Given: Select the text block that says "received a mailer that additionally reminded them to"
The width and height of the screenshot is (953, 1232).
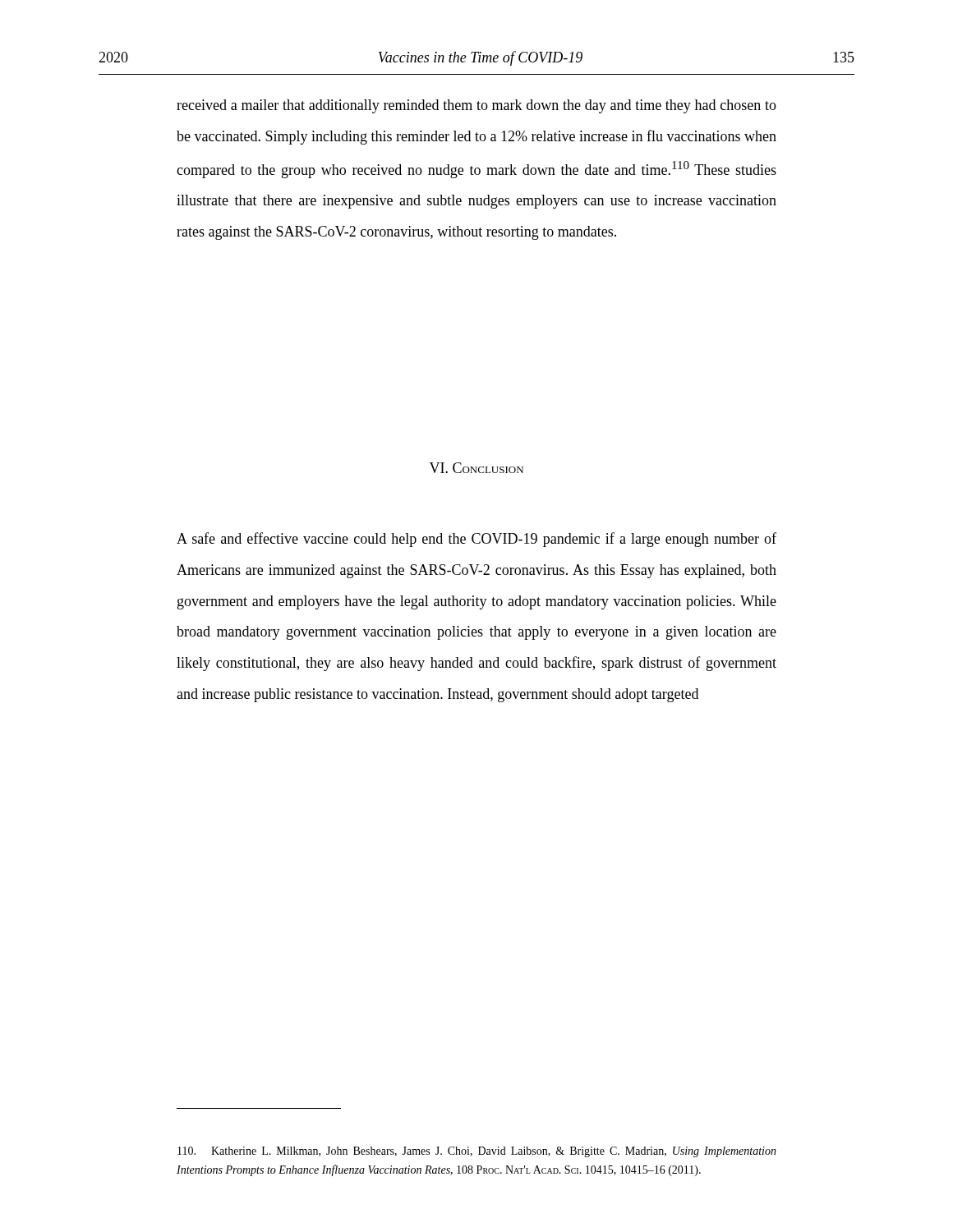Looking at the screenshot, I should 476,169.
